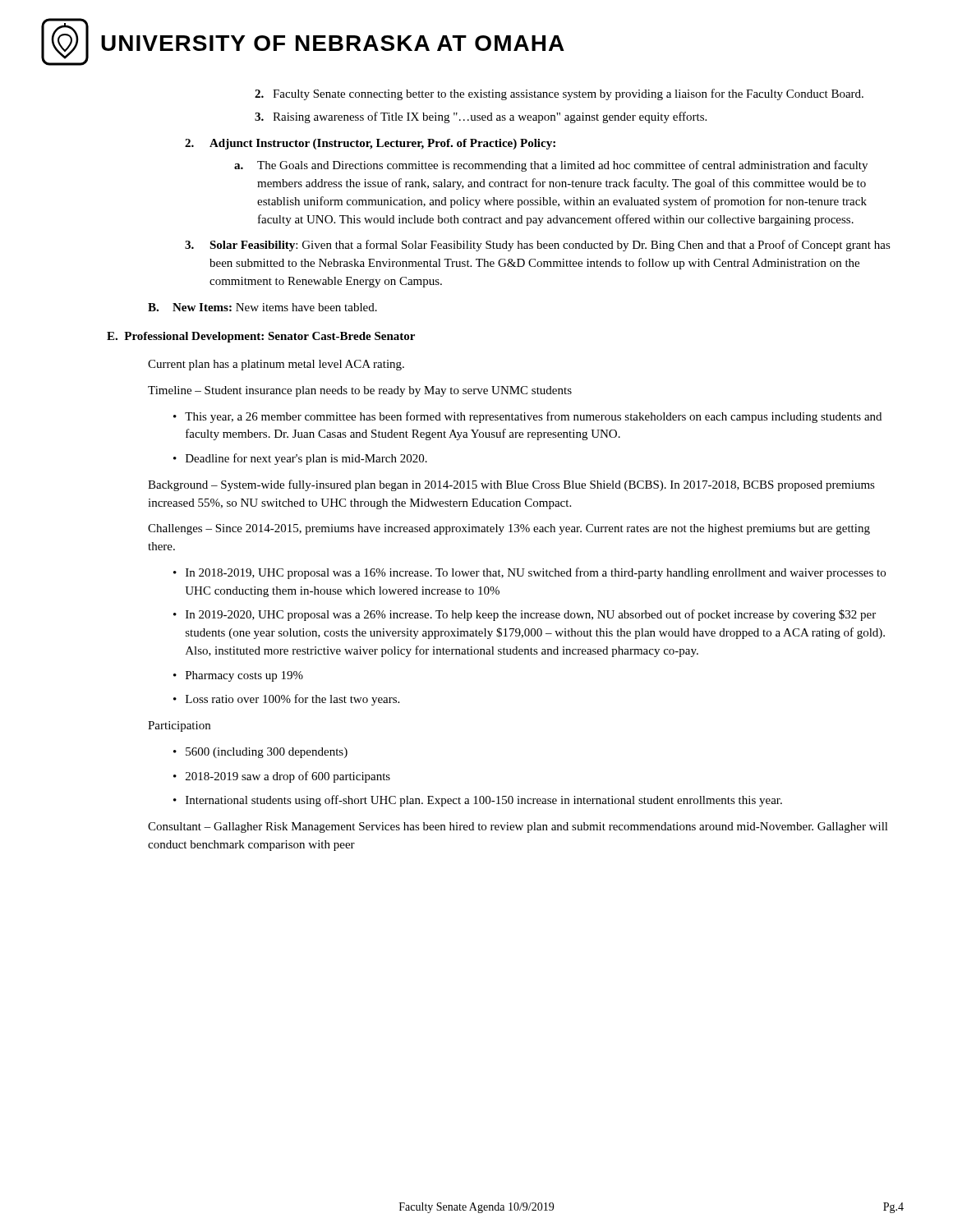Where is the passage that starts "Background – System-wide fully-insured plan"?

[511, 493]
